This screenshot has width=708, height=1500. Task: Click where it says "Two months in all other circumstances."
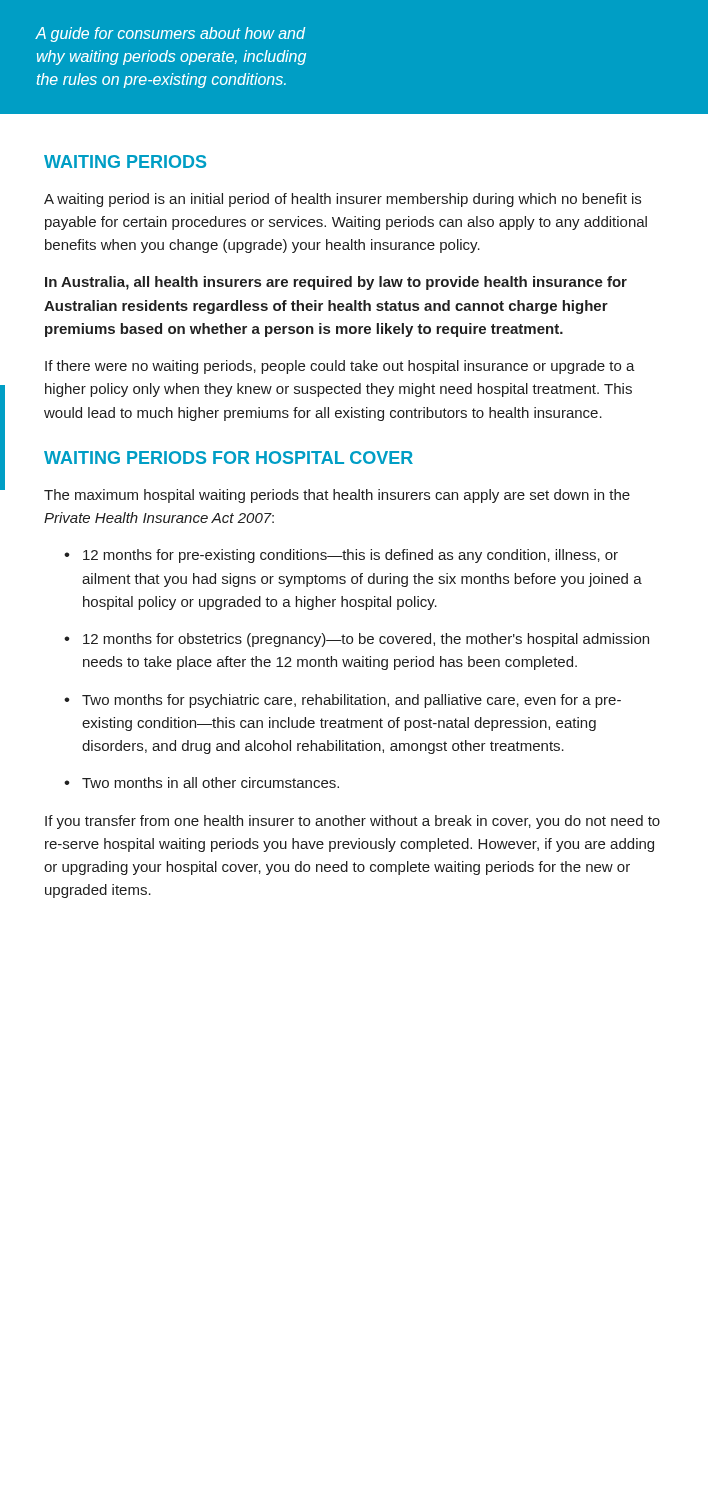pos(211,783)
